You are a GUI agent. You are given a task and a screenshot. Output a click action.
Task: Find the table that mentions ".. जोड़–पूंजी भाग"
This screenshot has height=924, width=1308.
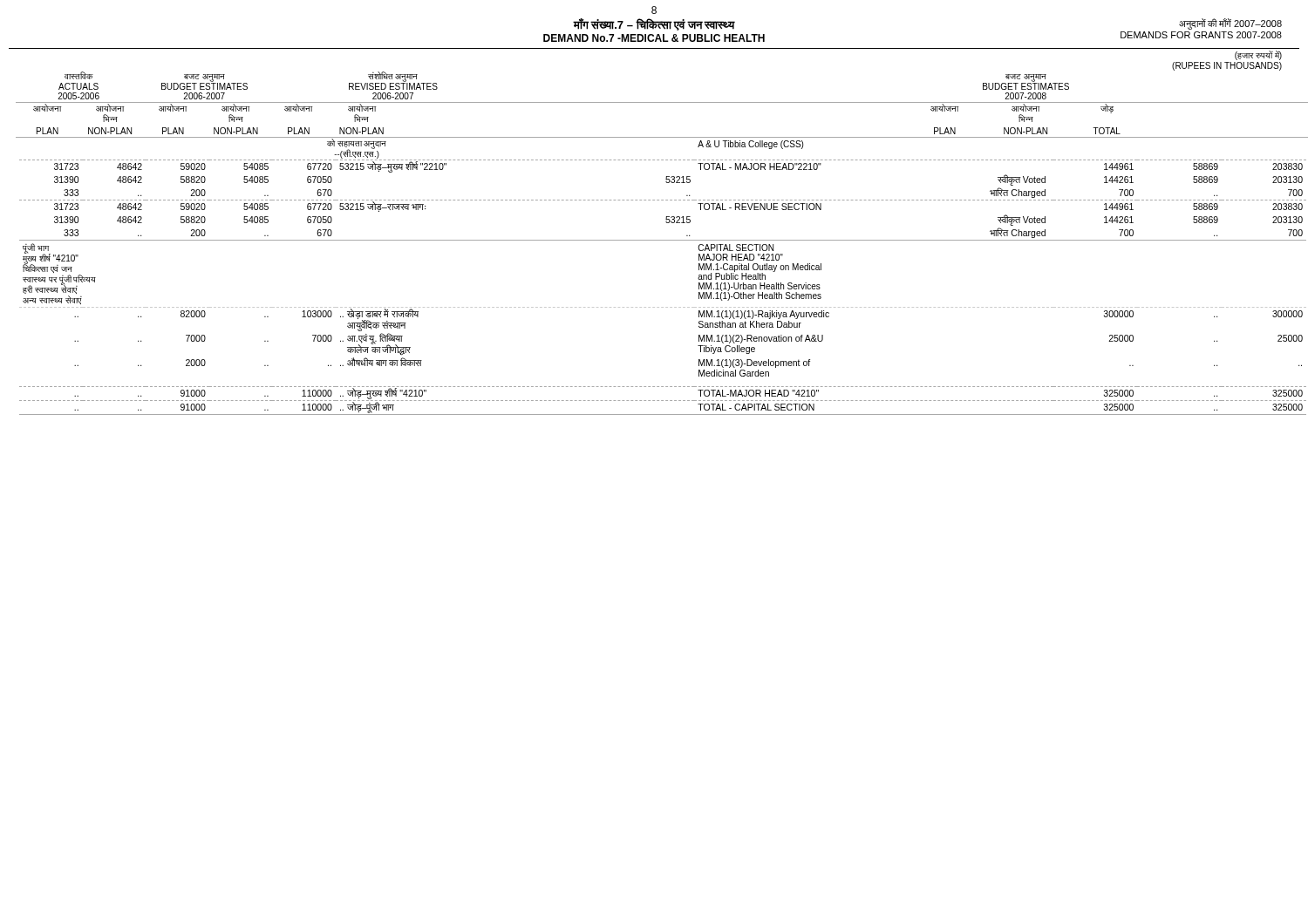(654, 246)
